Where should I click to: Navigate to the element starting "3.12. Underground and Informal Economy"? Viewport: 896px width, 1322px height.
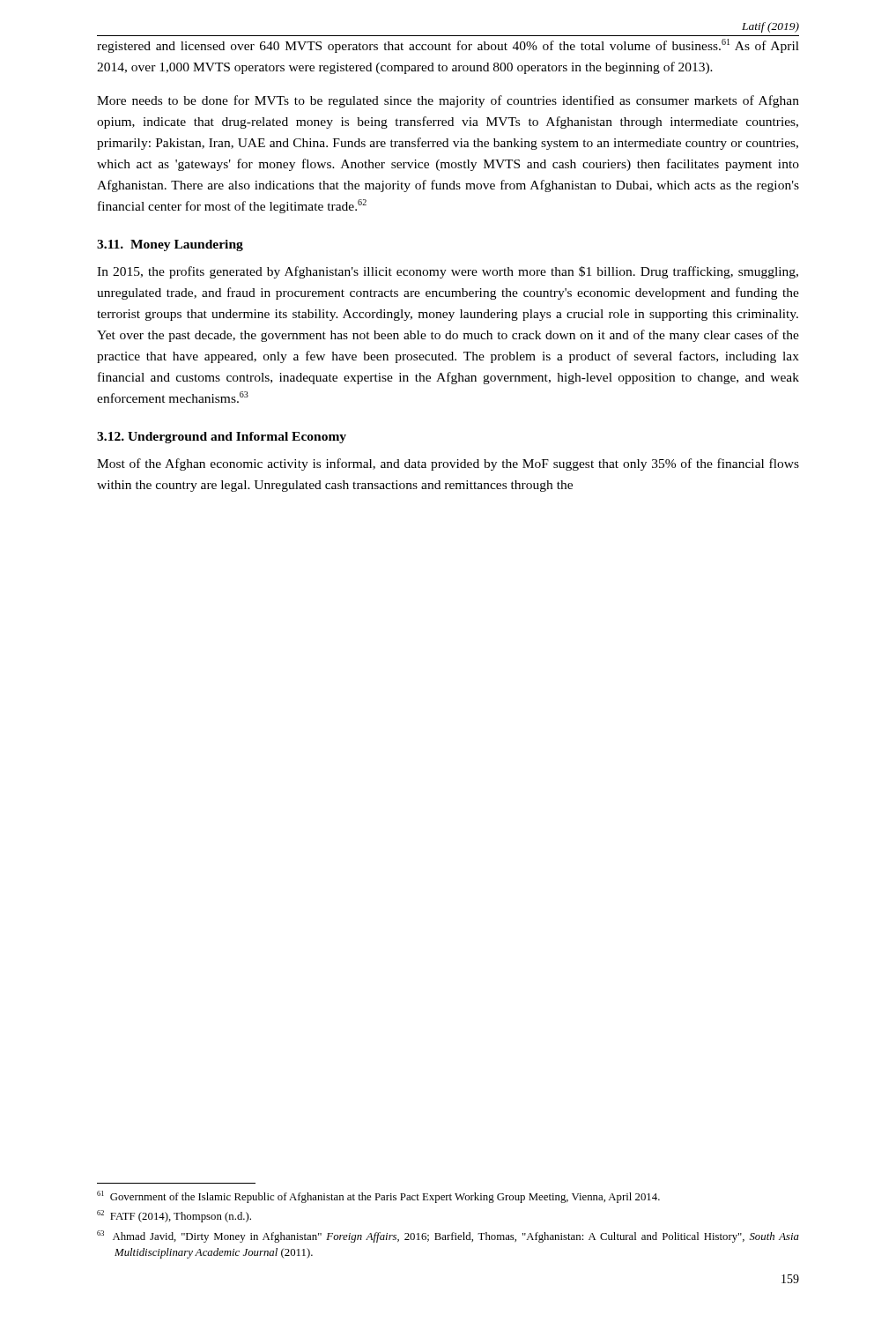tap(222, 436)
